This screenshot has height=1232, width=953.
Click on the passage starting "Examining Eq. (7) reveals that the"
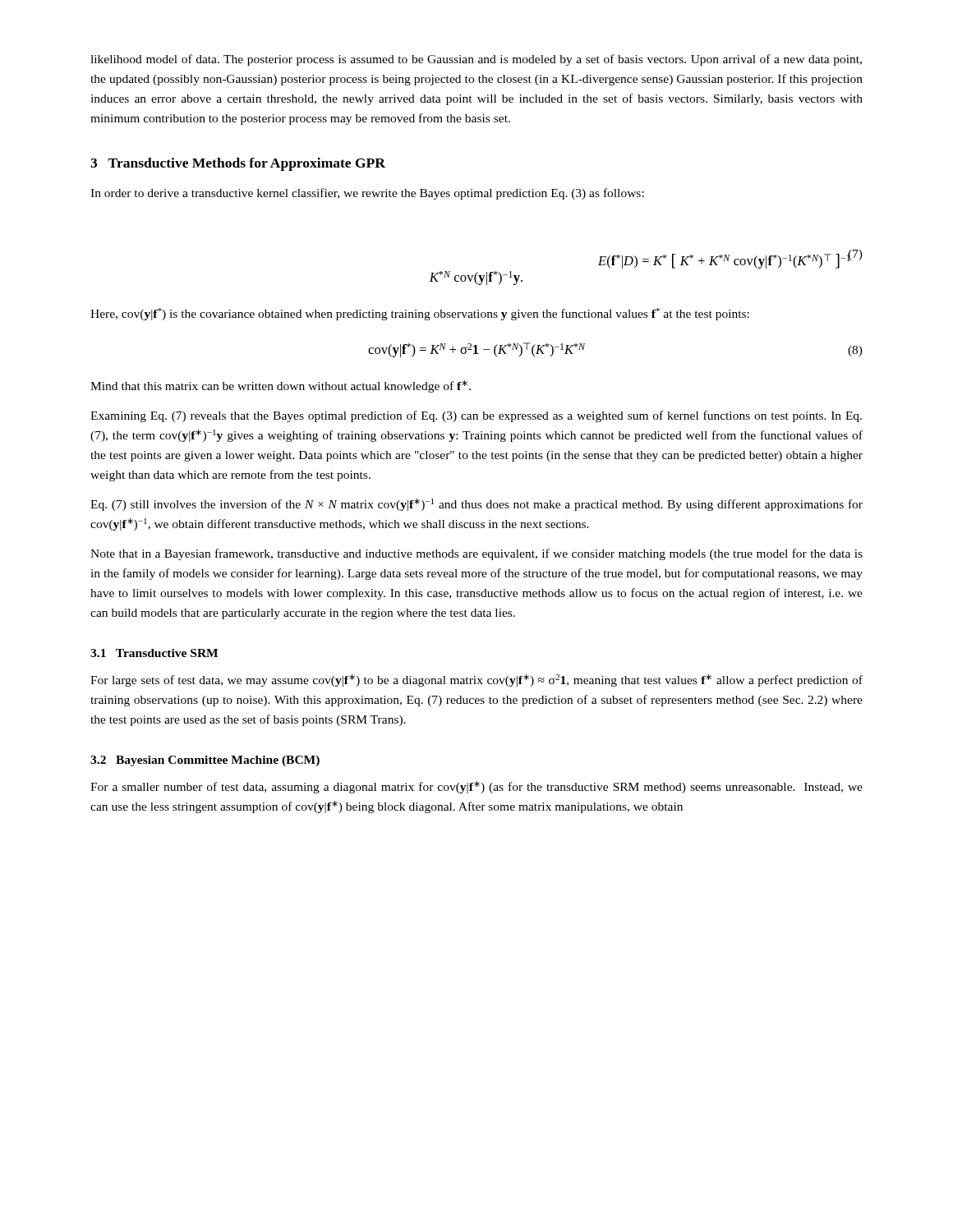click(x=476, y=445)
